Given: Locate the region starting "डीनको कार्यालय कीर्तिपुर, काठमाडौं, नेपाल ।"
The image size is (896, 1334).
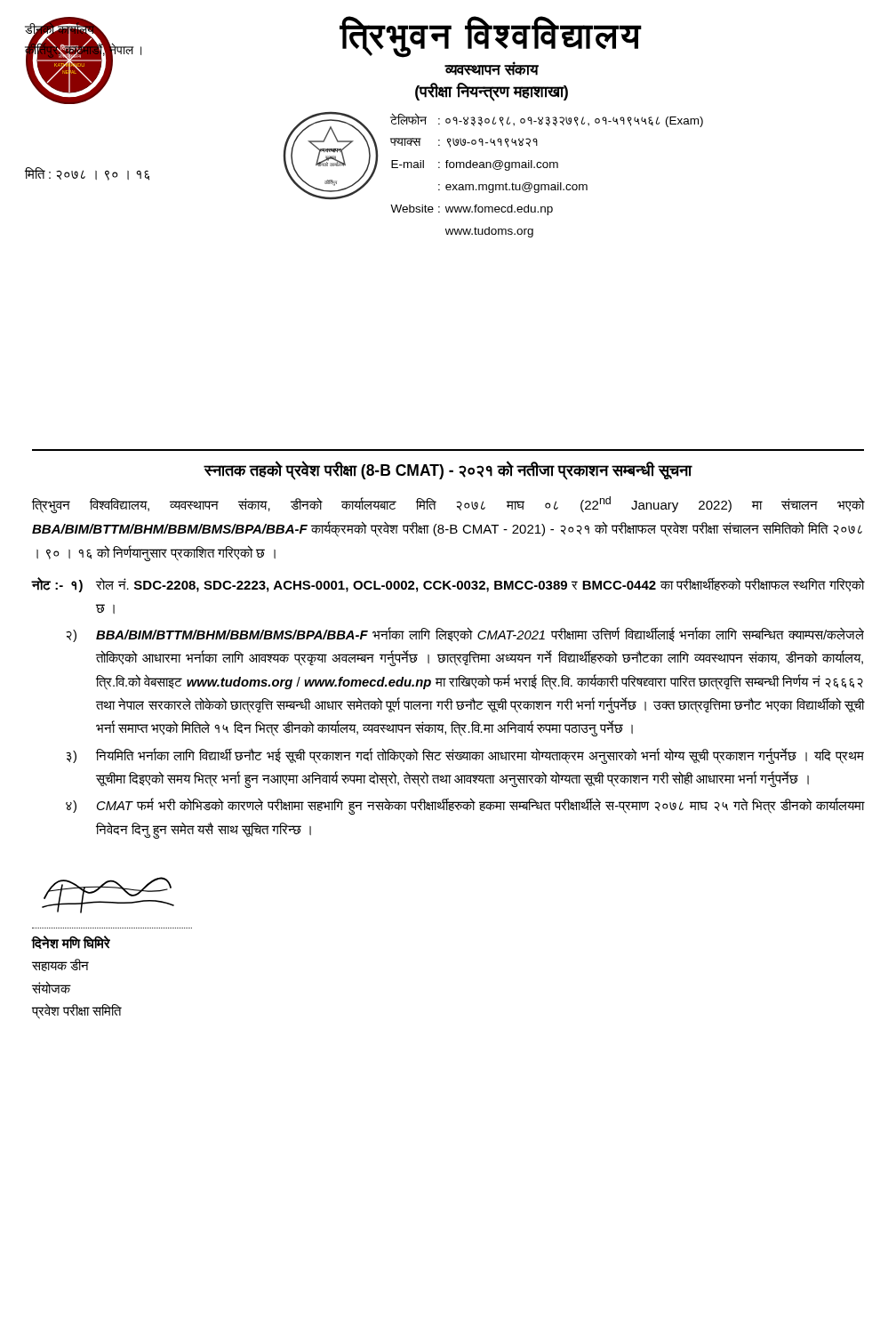Looking at the screenshot, I should (x=85, y=40).
